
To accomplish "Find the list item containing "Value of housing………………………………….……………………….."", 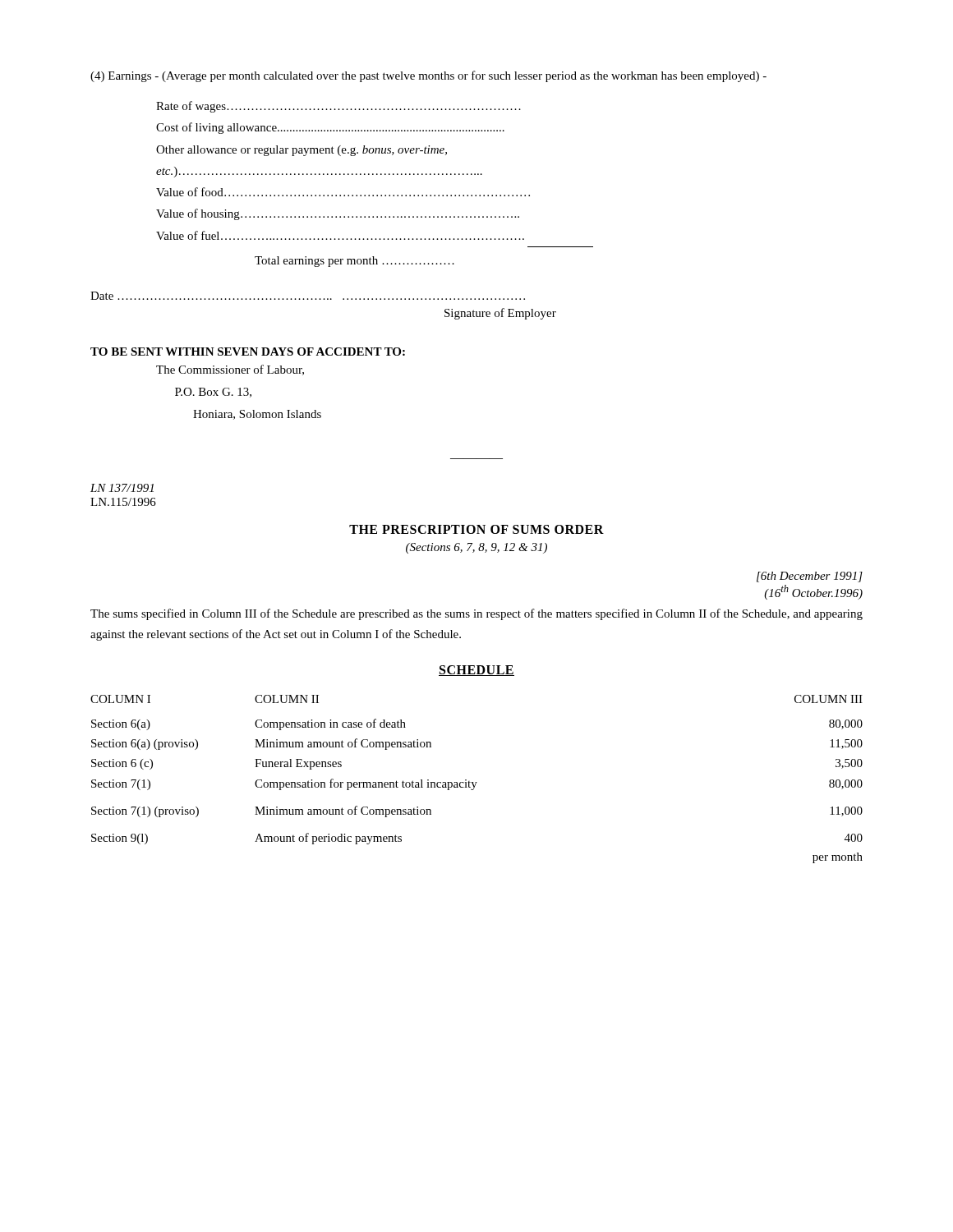I will [x=340, y=214].
